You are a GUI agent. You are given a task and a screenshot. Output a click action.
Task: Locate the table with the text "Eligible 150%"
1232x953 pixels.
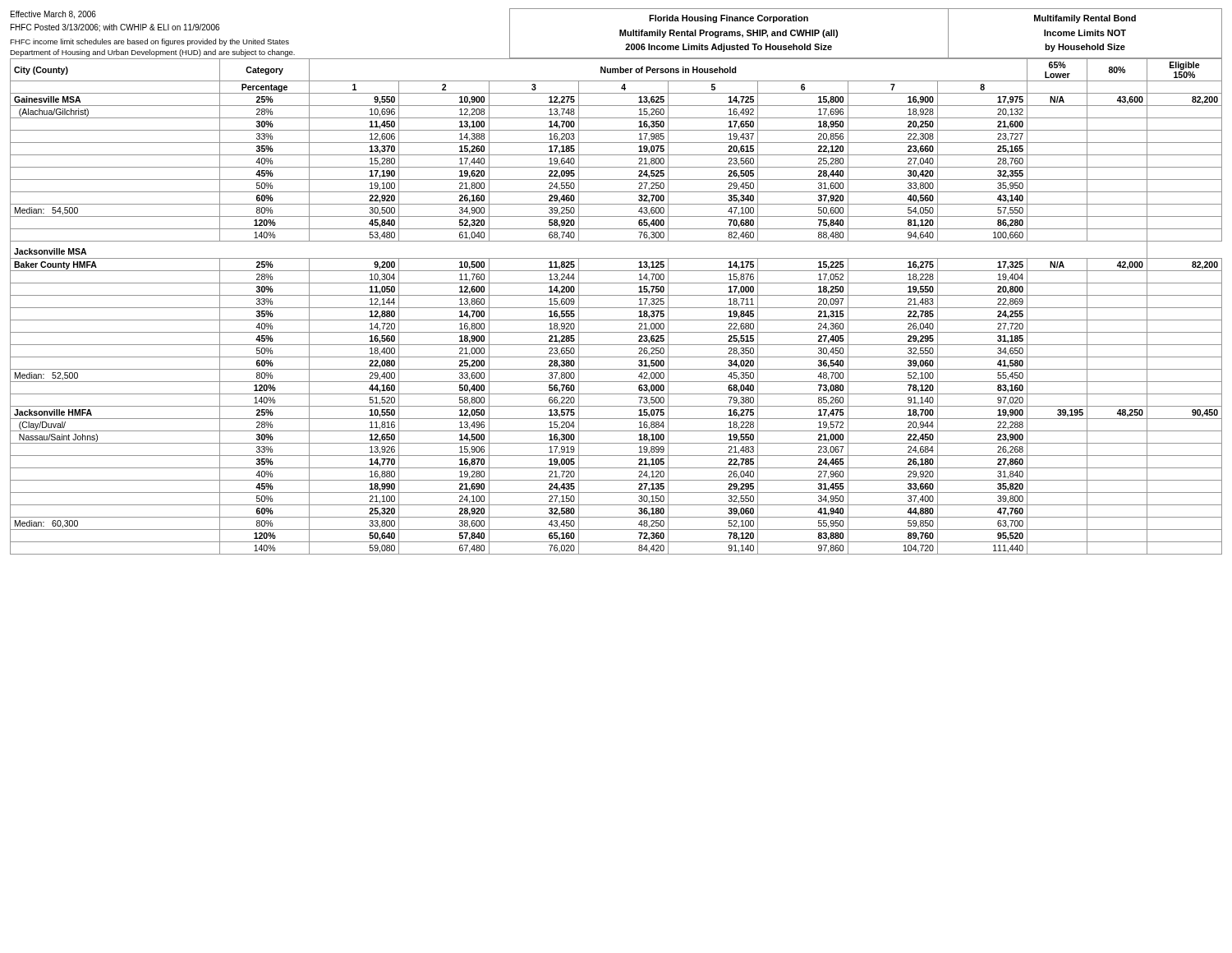616,306
